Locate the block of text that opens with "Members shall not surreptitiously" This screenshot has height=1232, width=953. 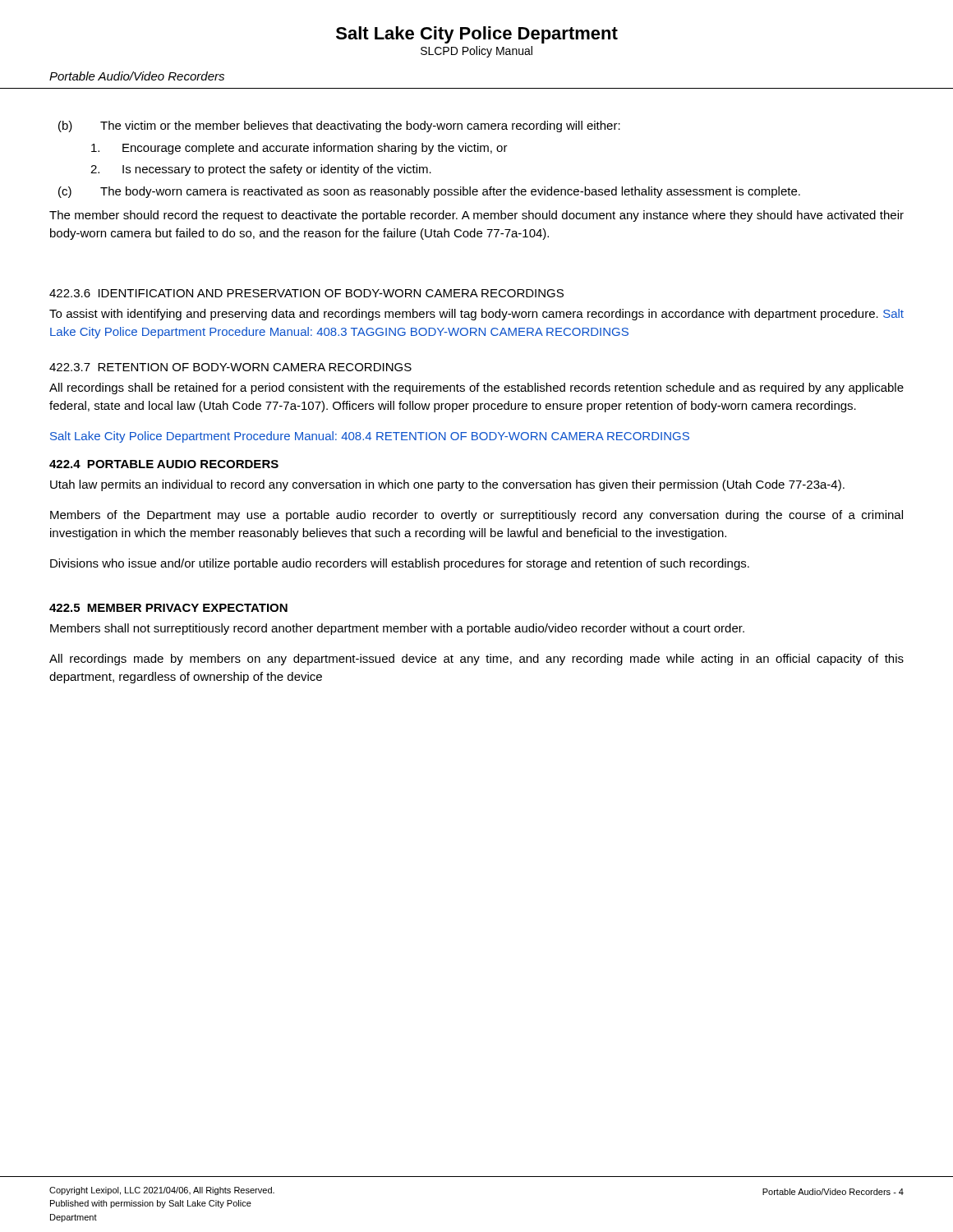click(397, 628)
